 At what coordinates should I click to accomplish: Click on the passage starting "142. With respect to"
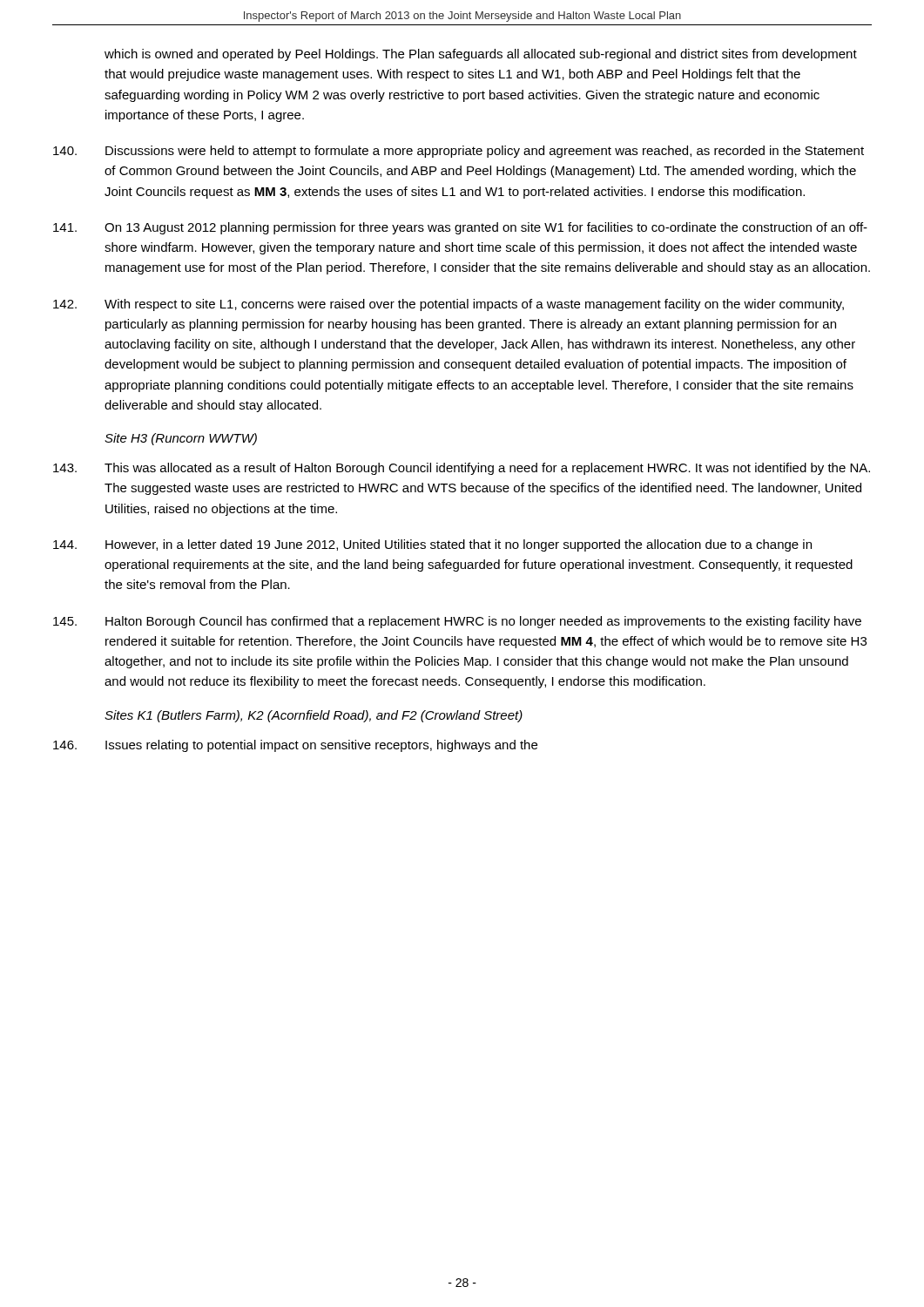[462, 354]
